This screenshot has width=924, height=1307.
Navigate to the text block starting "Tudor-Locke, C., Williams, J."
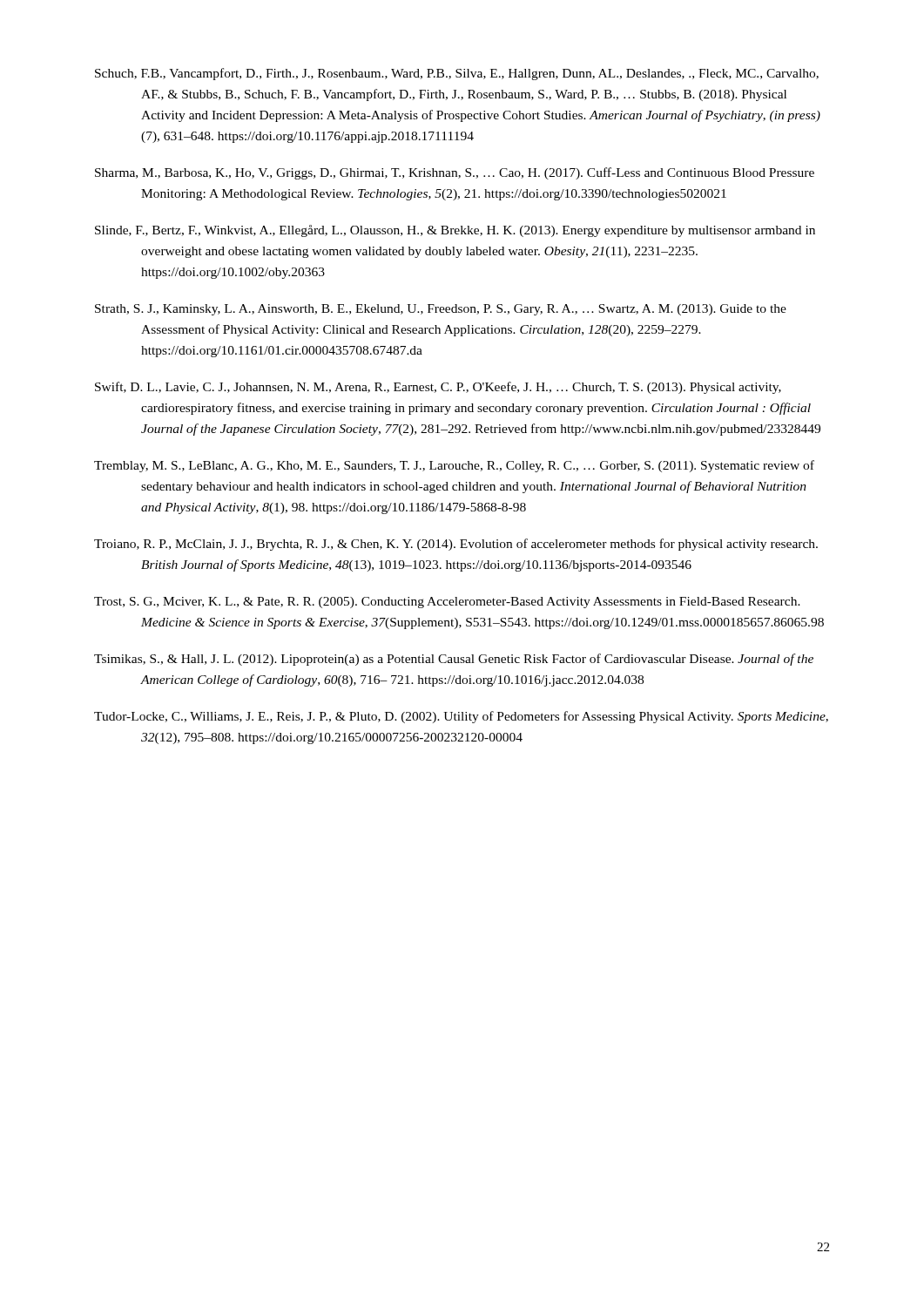(461, 727)
